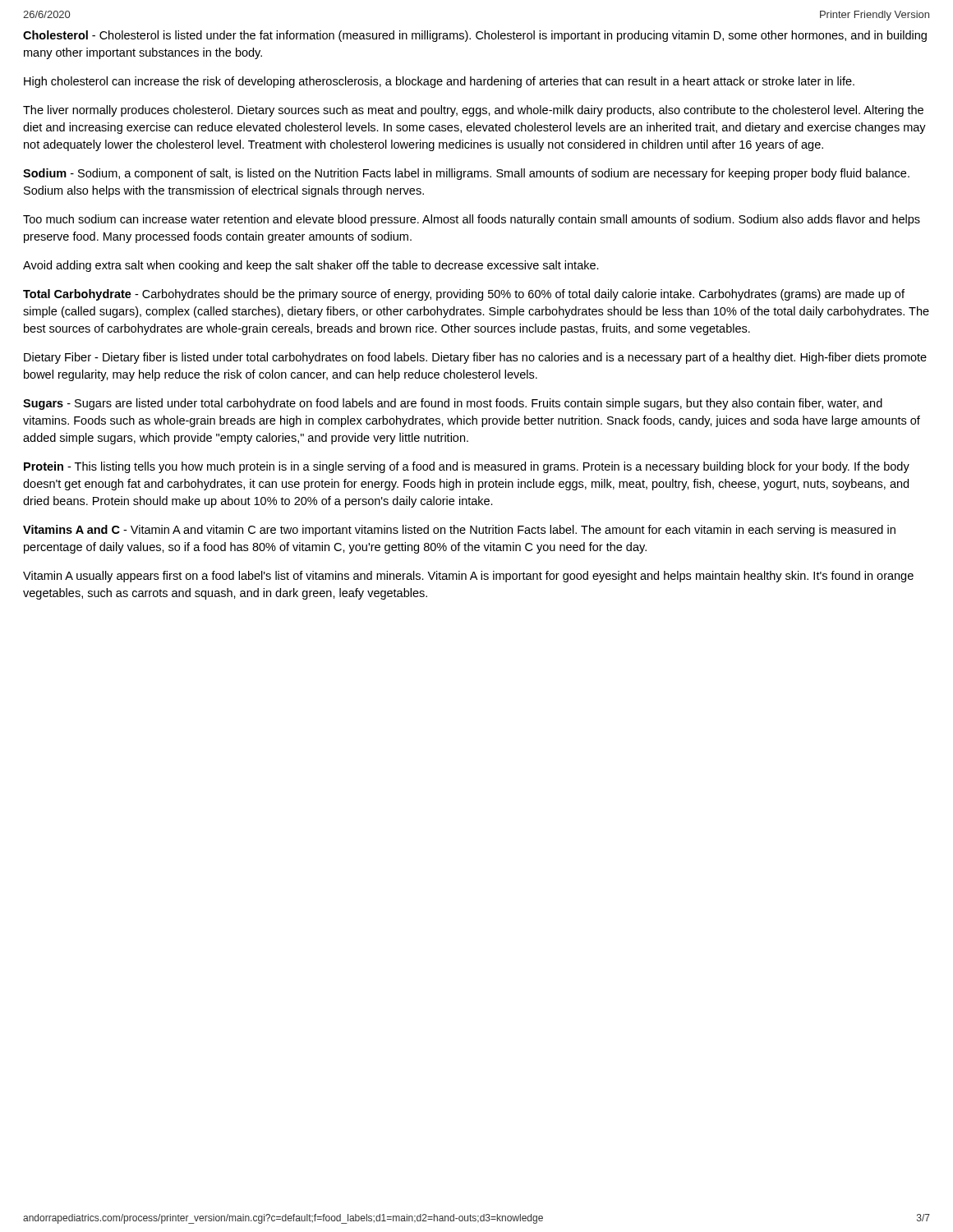Locate the text block starting "Sodium - Sodium, a component of"
Screen dimensions: 1232x953
[467, 182]
